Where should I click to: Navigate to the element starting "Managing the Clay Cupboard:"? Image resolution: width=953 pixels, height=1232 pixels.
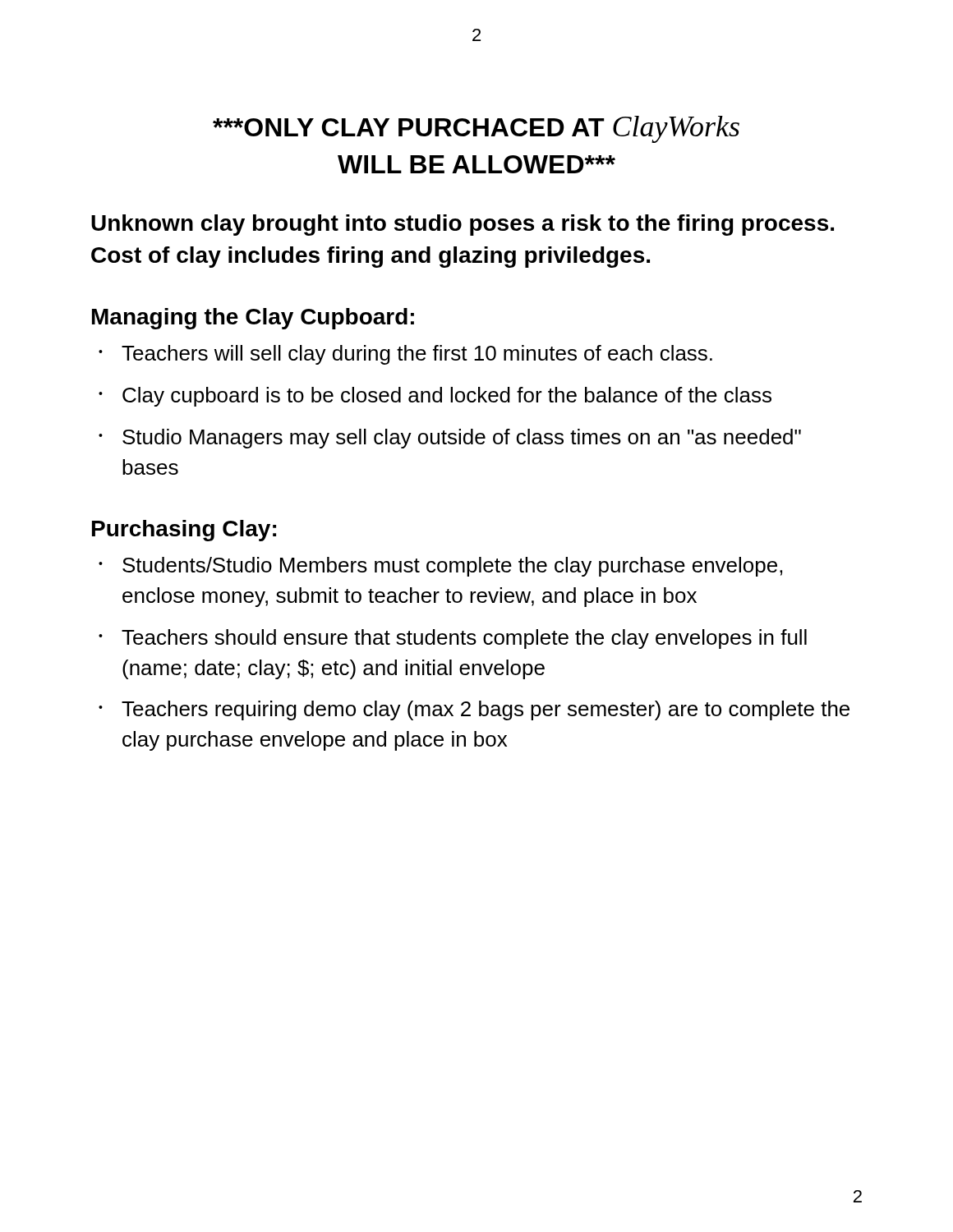click(x=253, y=317)
